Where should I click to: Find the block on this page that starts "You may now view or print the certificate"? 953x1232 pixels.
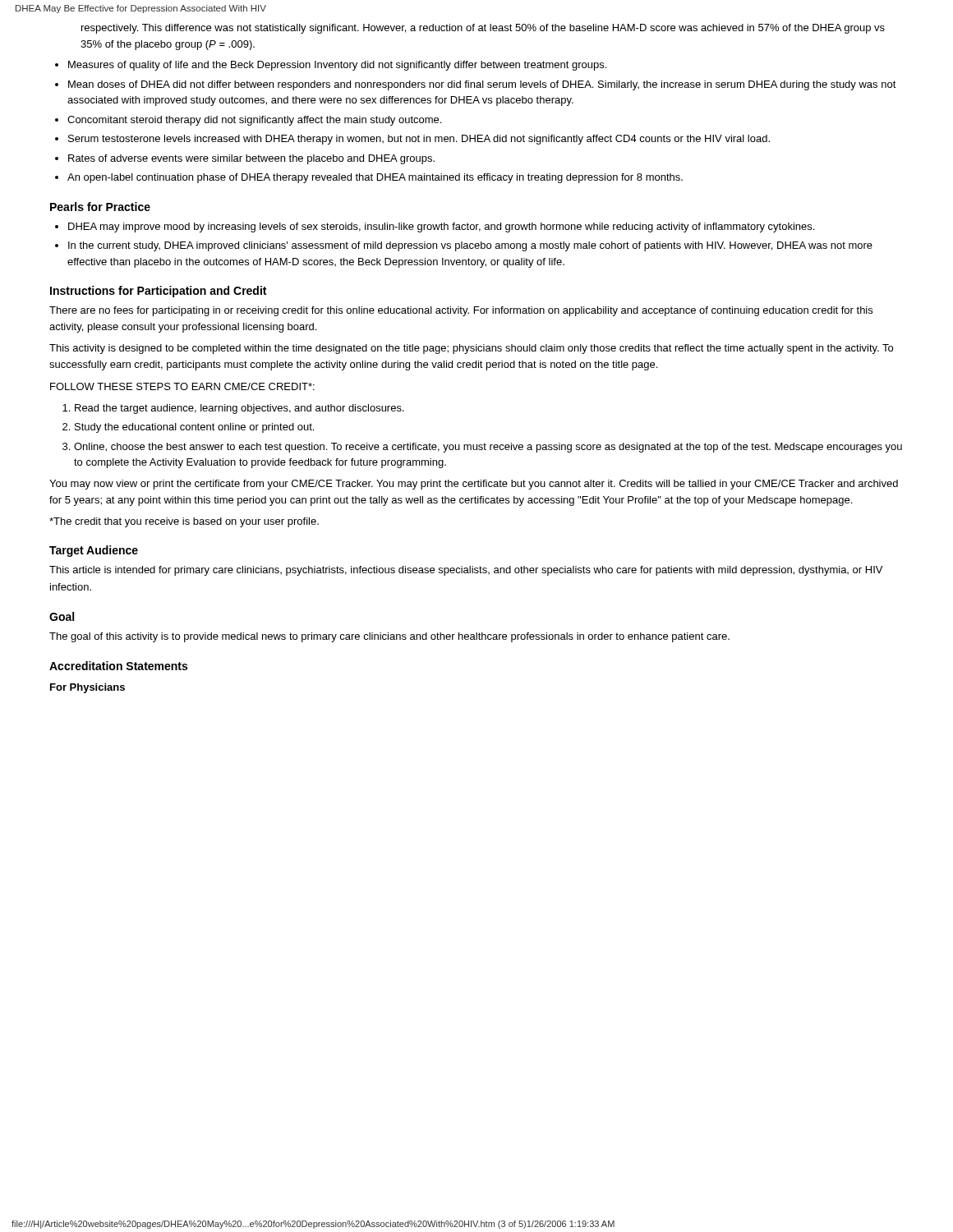click(474, 491)
